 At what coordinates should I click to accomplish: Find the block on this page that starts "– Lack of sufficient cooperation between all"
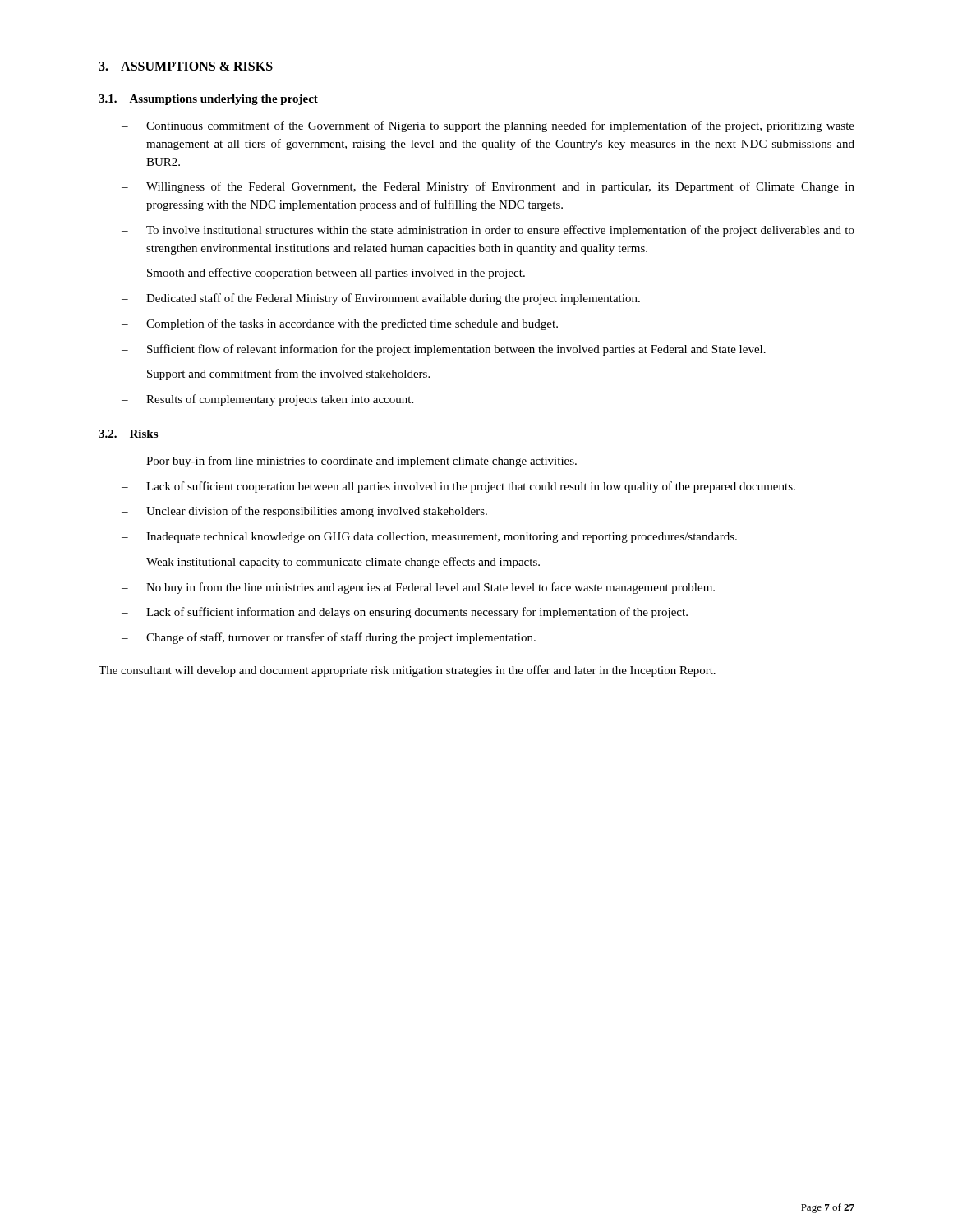(x=488, y=487)
